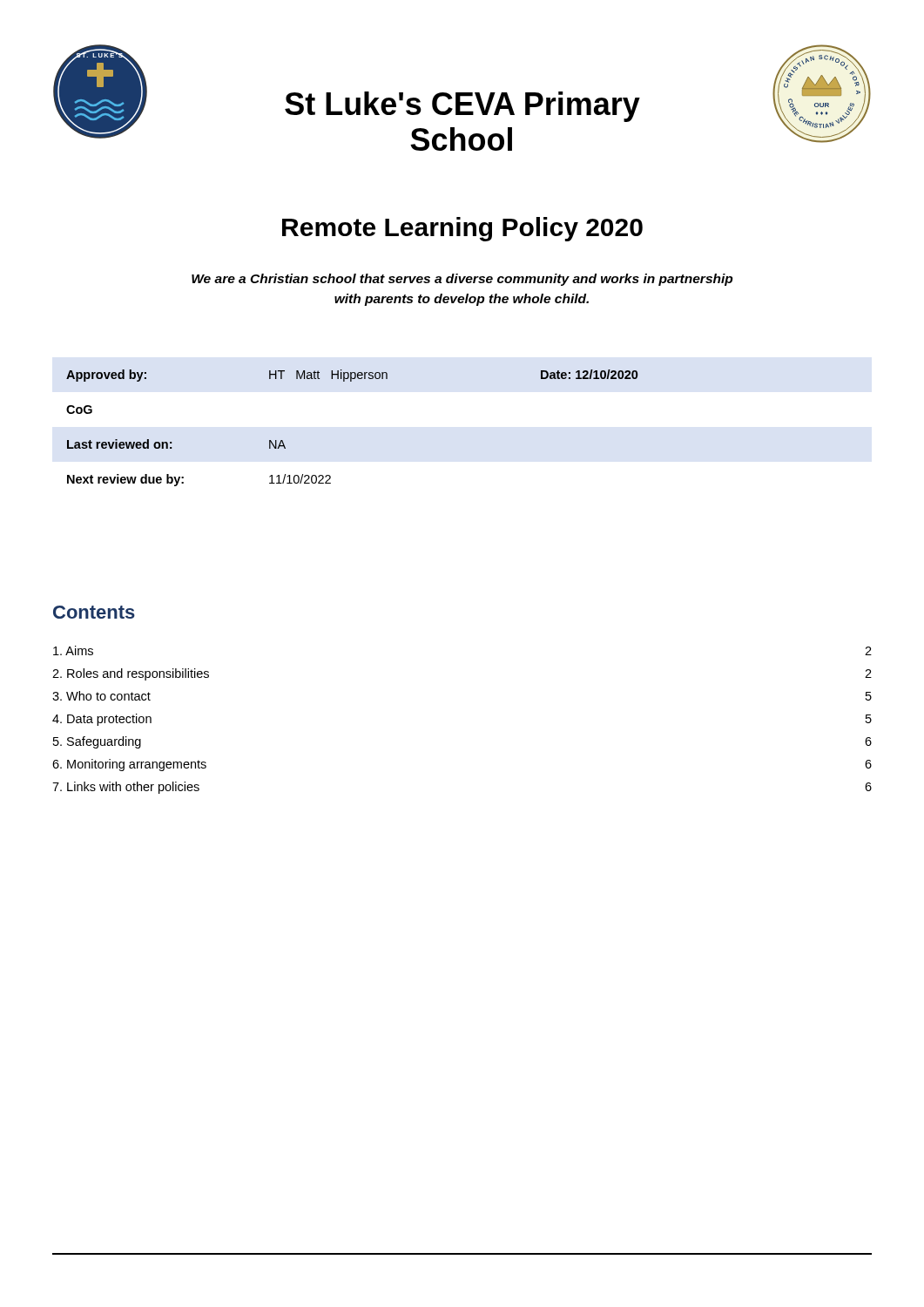Click the passage that begins "2. Roles and responsibilities"

point(128,674)
